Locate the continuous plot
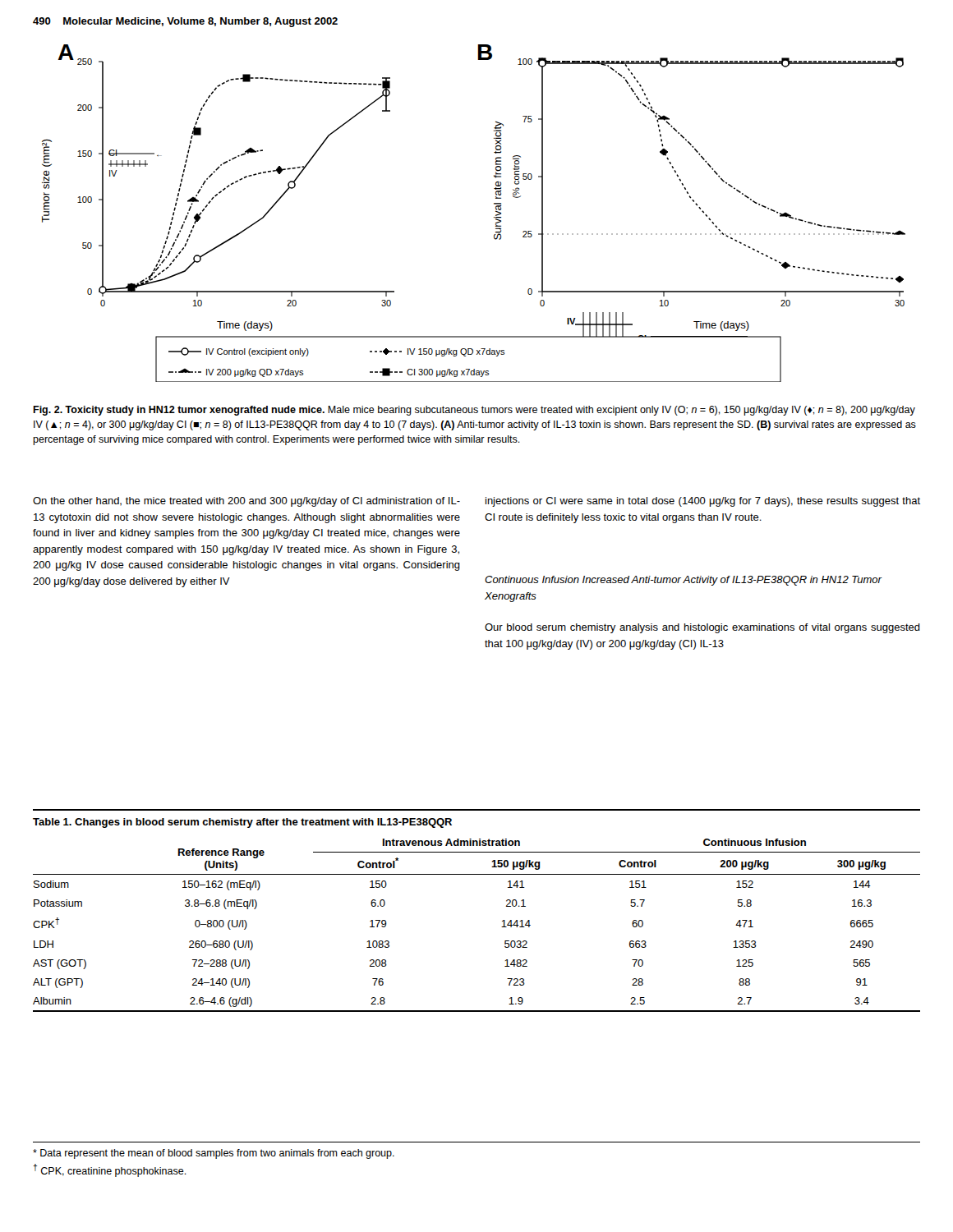The width and height of the screenshot is (953, 1232). 476,209
